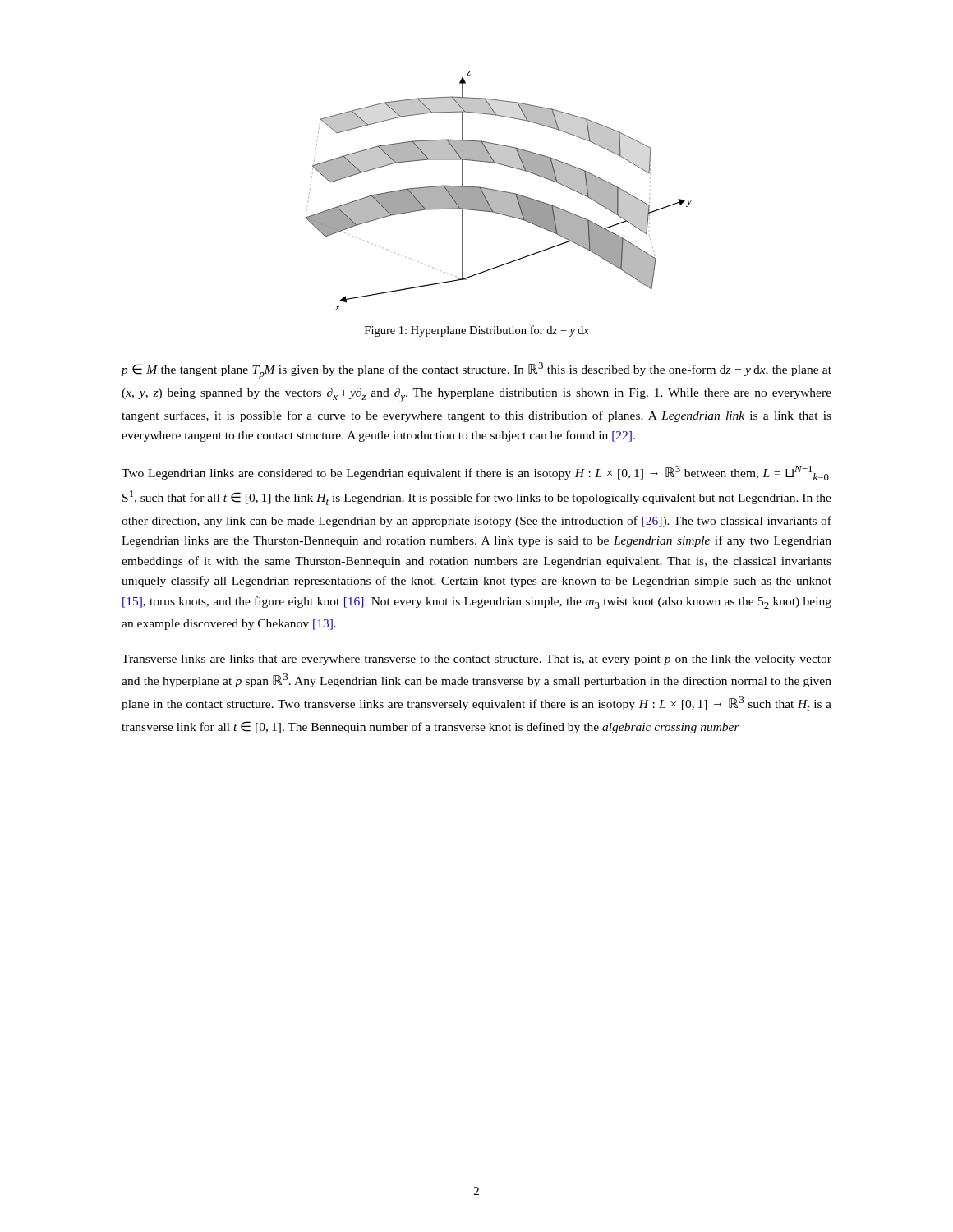Screen dimensions: 1232x953
Task: Select the illustration
Action: point(476,188)
